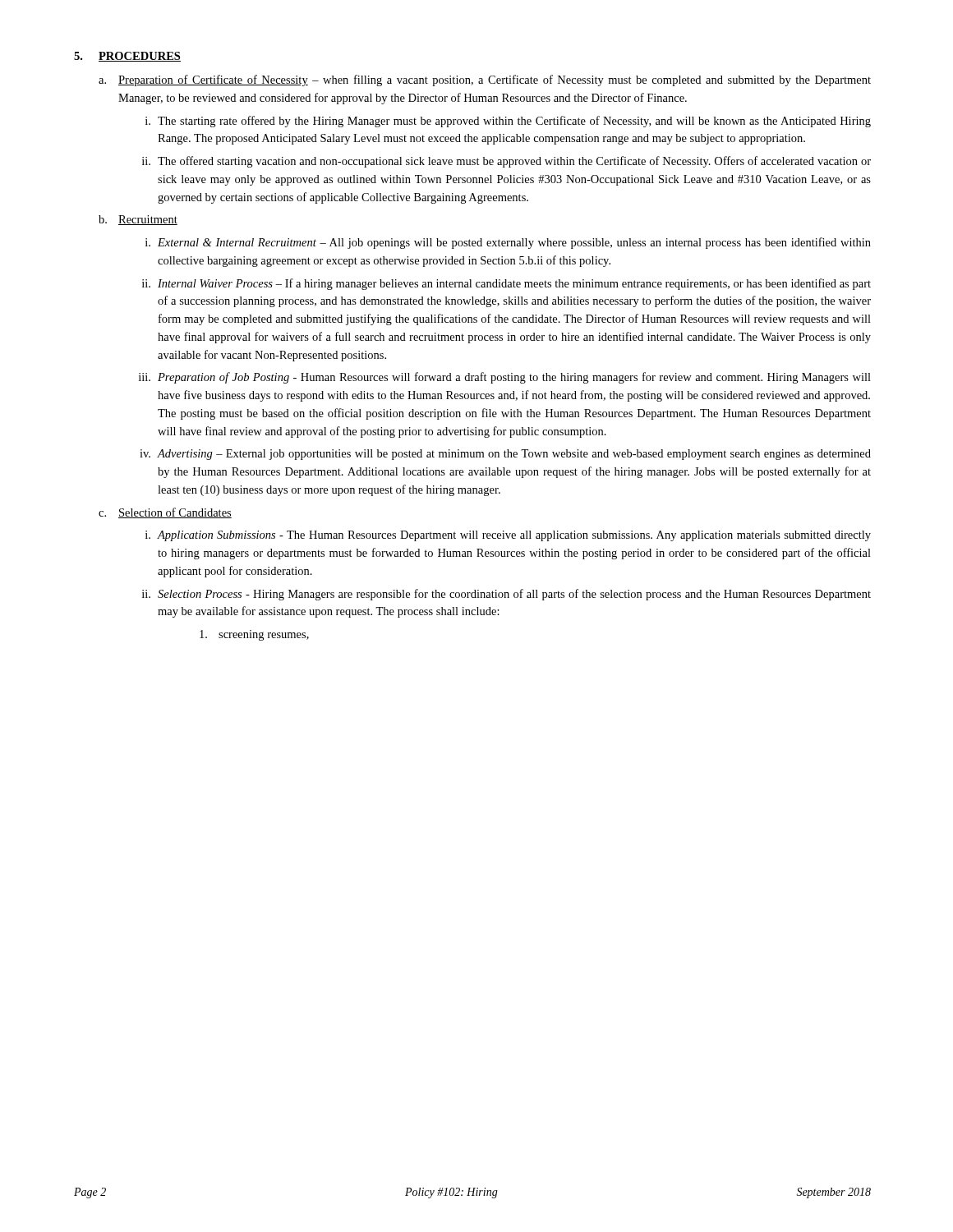This screenshot has width=953, height=1232.
Task: Navigate to the region starting "iii. Preparation of Job Posting"
Action: tap(497, 405)
